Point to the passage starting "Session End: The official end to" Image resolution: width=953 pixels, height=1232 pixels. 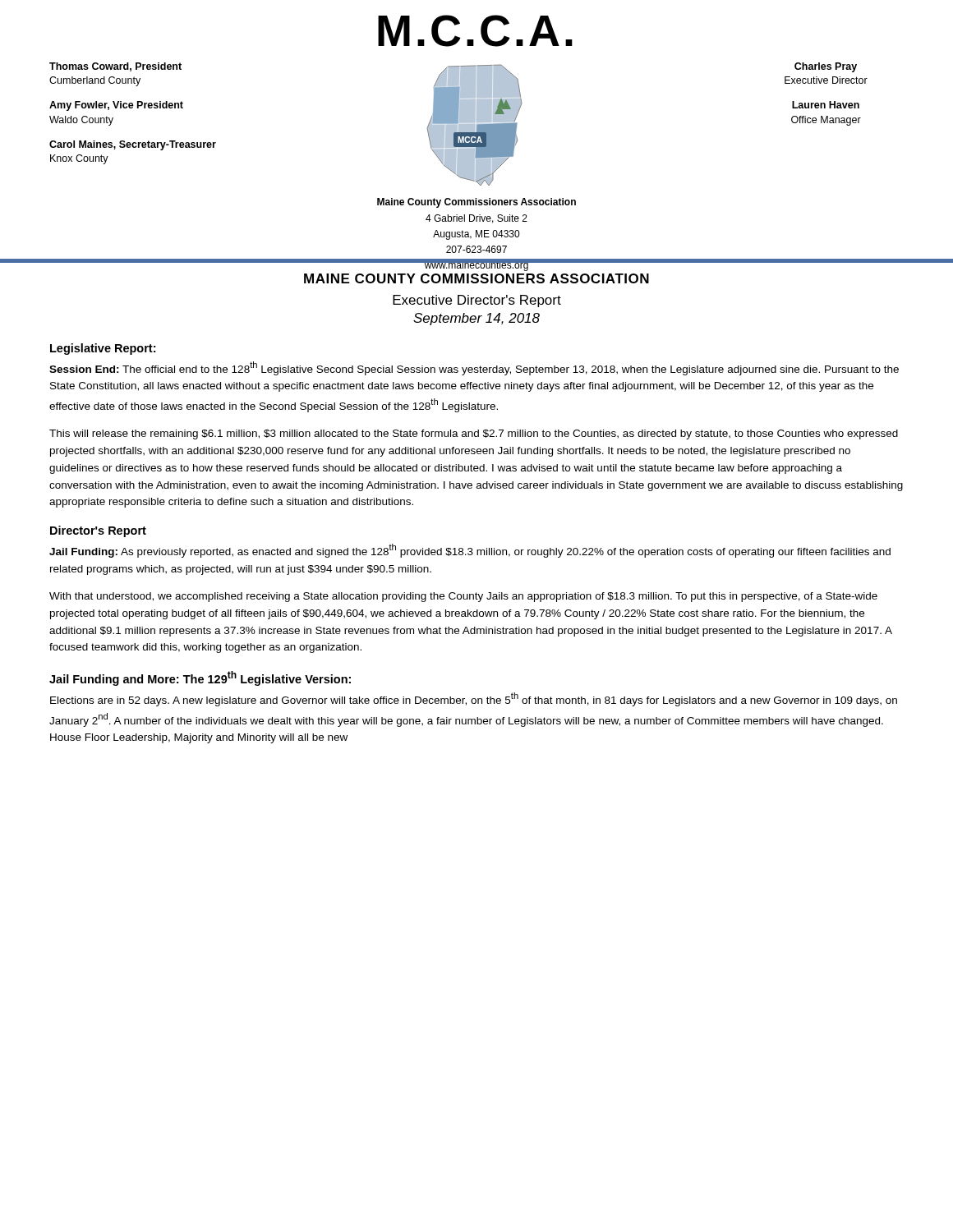(474, 386)
